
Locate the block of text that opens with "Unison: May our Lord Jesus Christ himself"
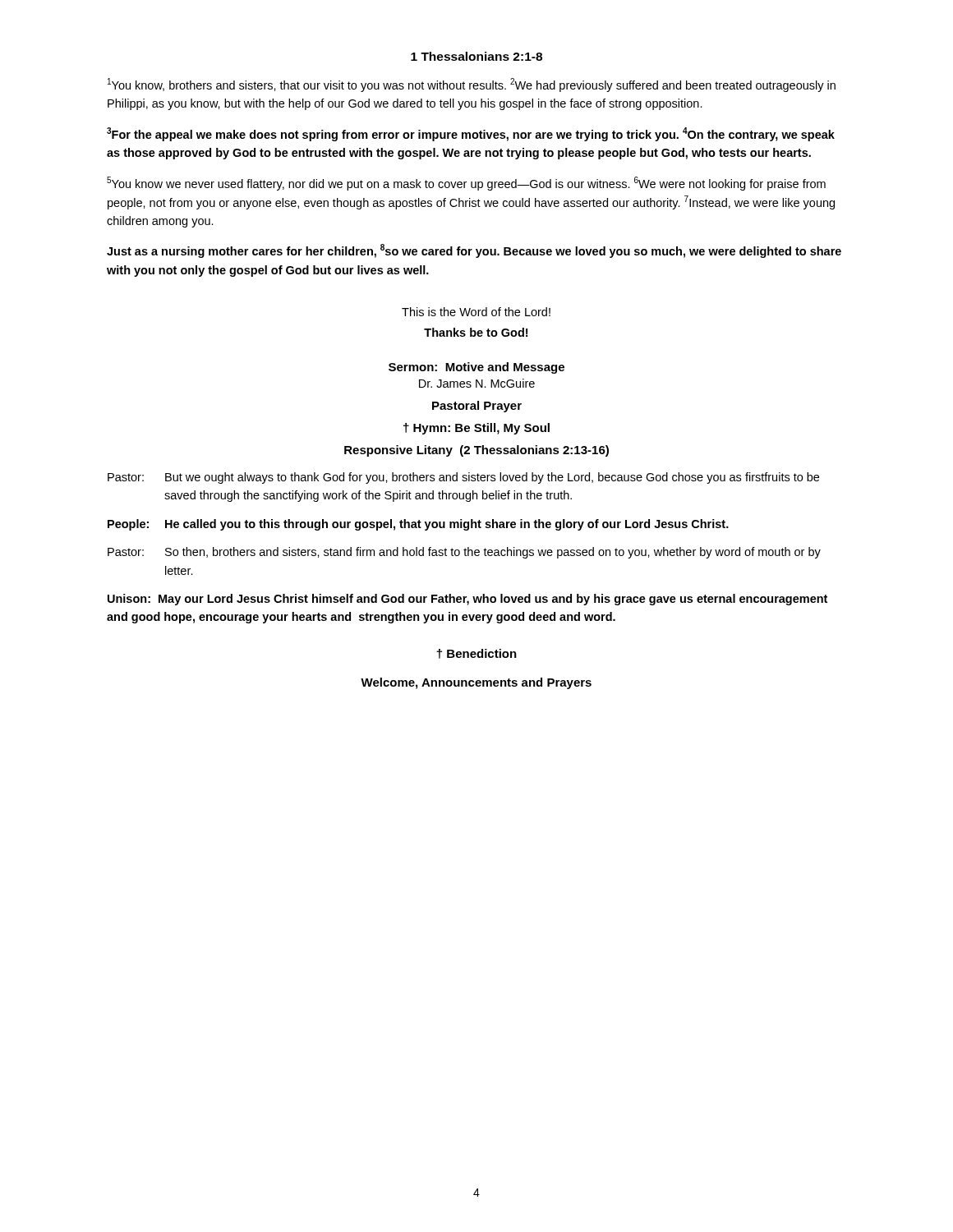coord(467,608)
